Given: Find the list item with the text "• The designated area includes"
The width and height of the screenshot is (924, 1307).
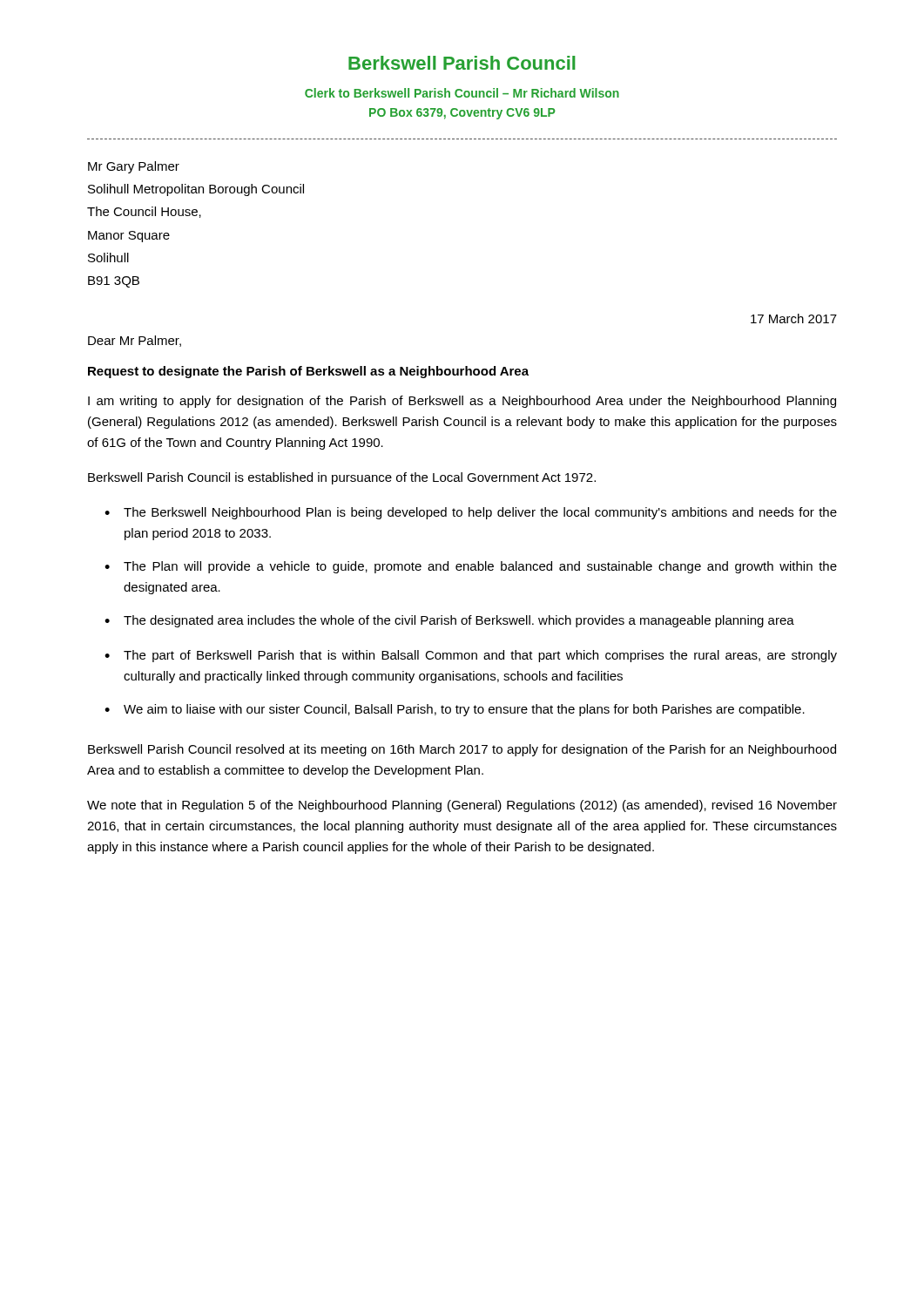Looking at the screenshot, I should tap(449, 622).
